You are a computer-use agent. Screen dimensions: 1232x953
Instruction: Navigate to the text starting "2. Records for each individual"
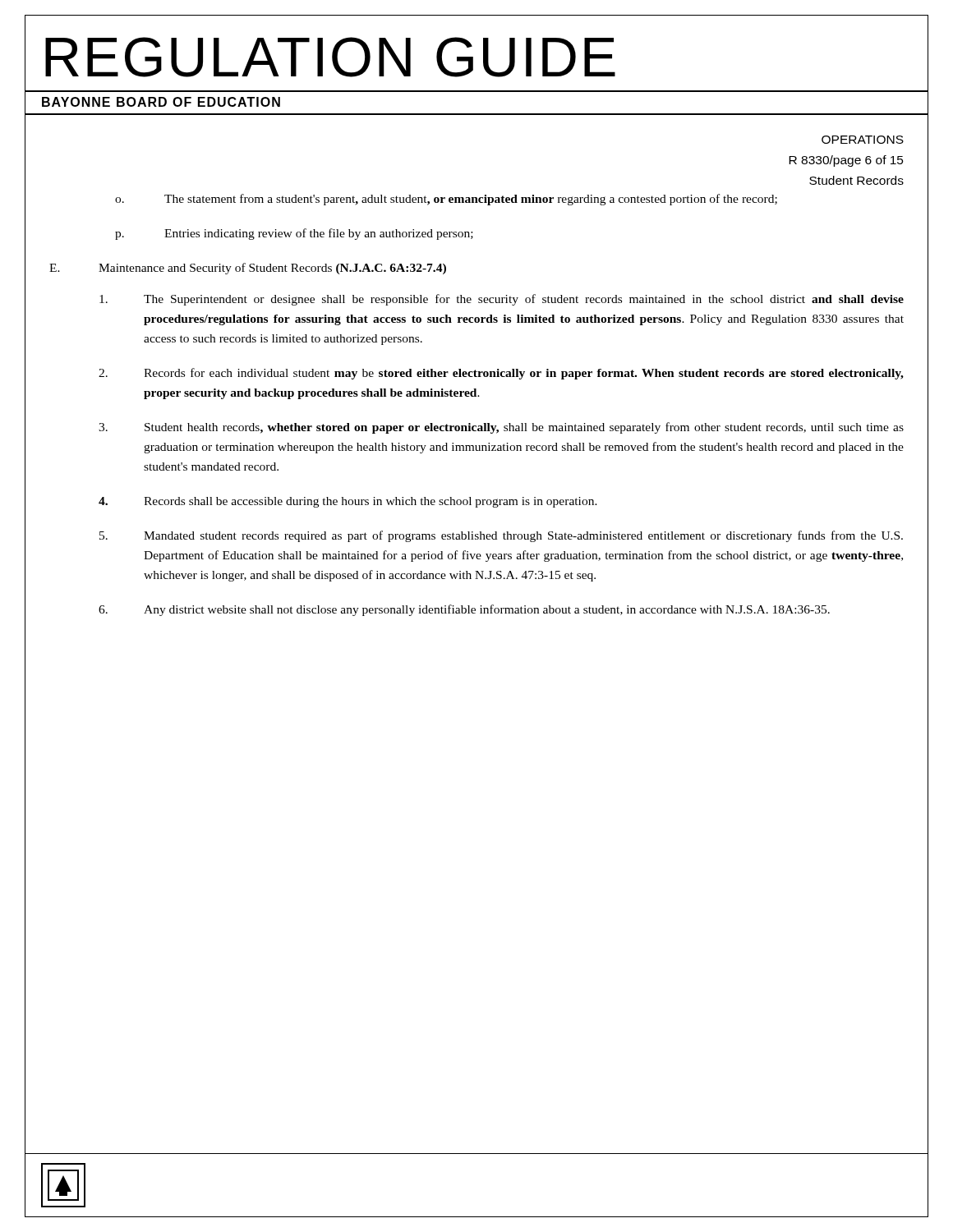(501, 383)
